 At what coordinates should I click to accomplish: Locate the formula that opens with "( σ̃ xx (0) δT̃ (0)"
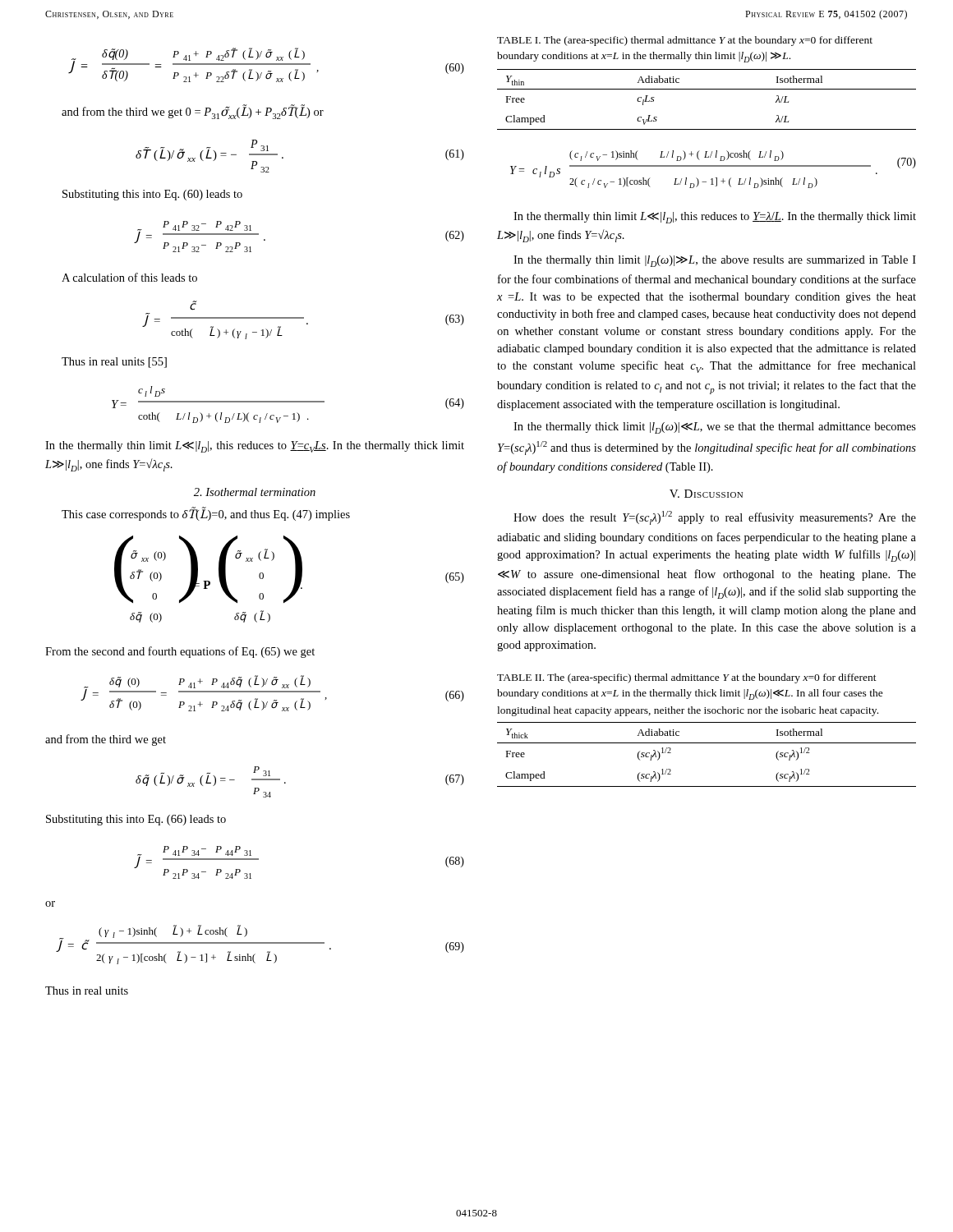tap(255, 583)
